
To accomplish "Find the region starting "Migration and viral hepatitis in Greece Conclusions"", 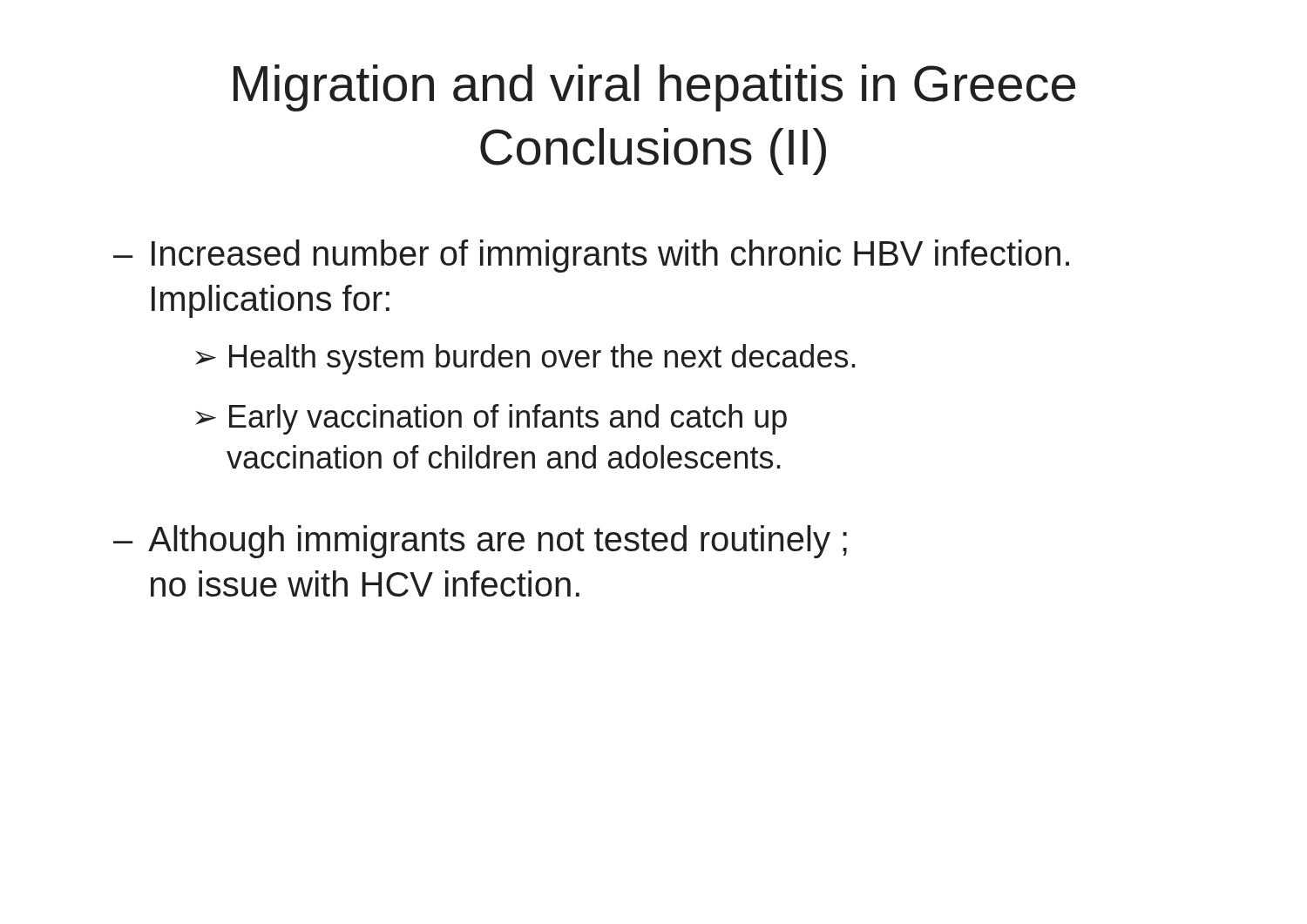I will coord(654,115).
